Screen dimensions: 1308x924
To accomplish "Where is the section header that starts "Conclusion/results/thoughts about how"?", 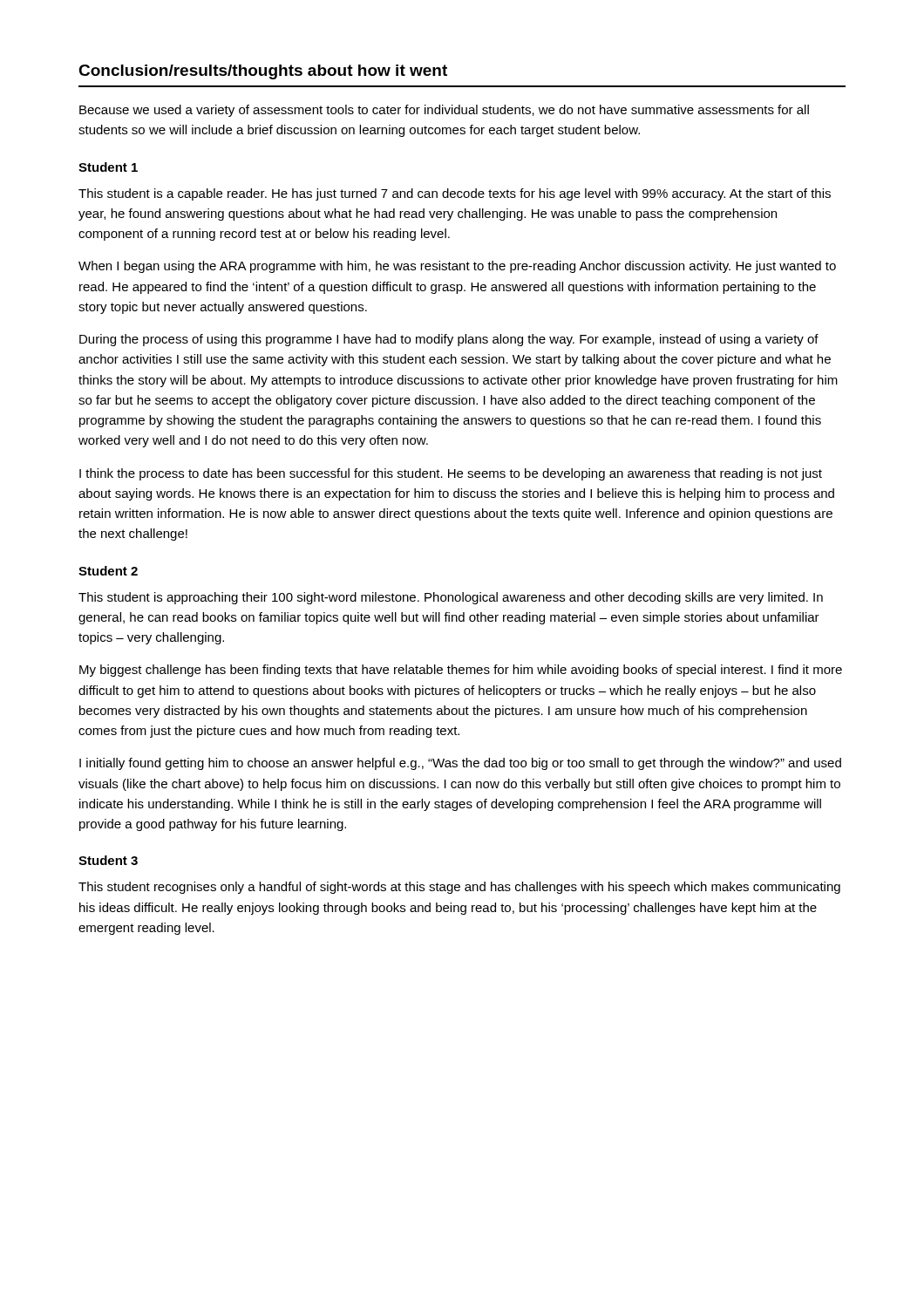I will (263, 70).
